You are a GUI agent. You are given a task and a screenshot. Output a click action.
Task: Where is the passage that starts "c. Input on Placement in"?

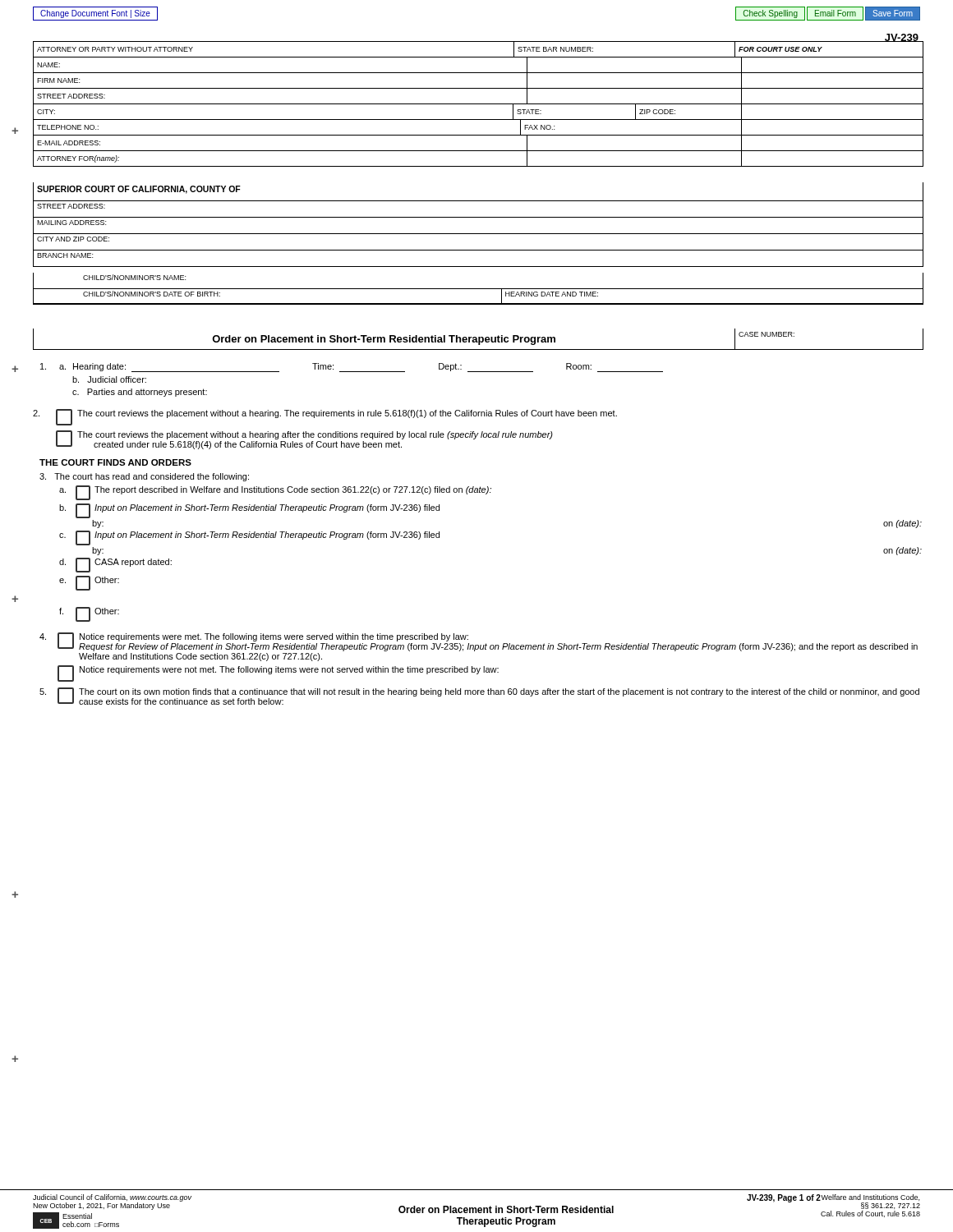(249, 538)
